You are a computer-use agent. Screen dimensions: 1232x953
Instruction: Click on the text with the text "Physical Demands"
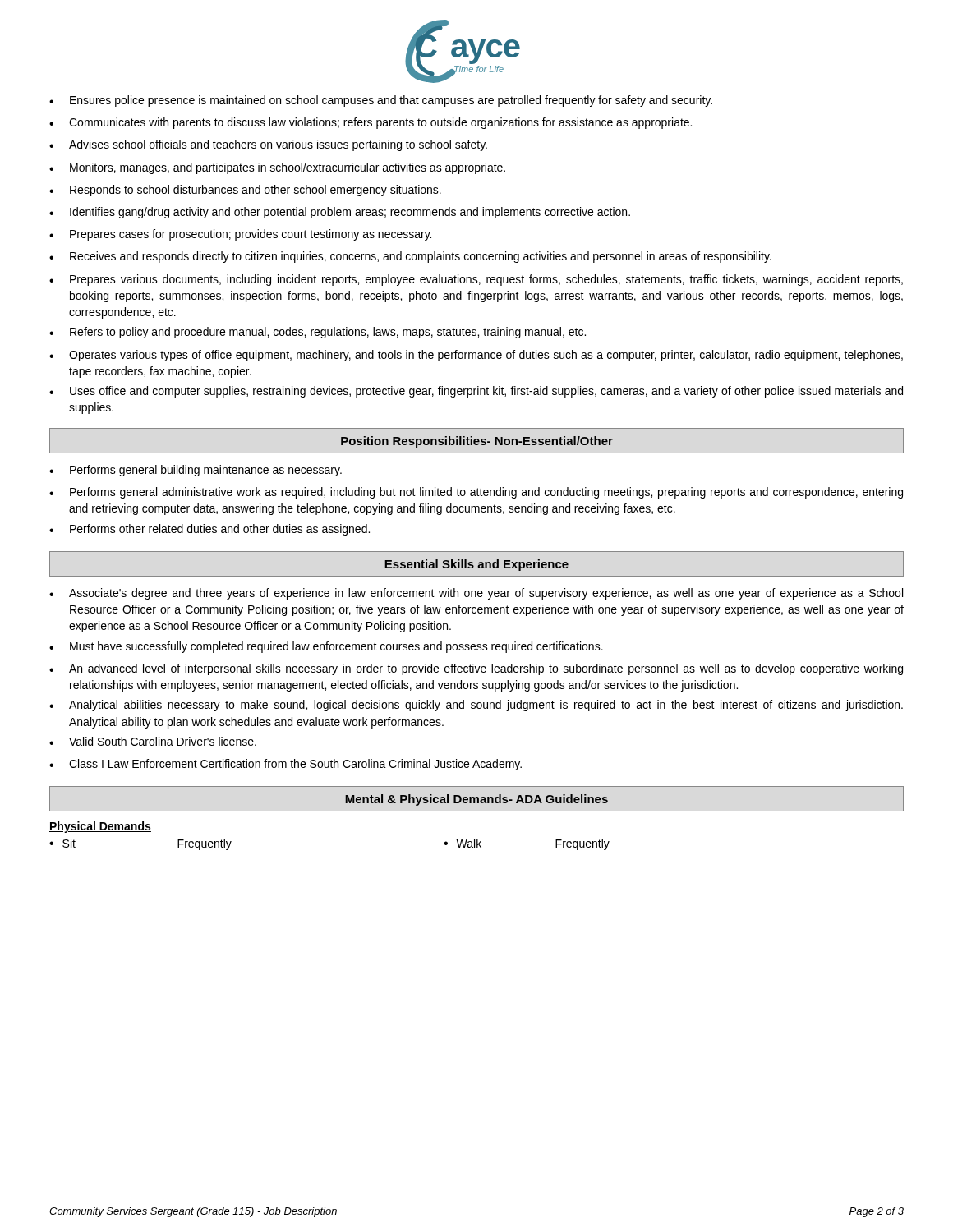(x=100, y=827)
